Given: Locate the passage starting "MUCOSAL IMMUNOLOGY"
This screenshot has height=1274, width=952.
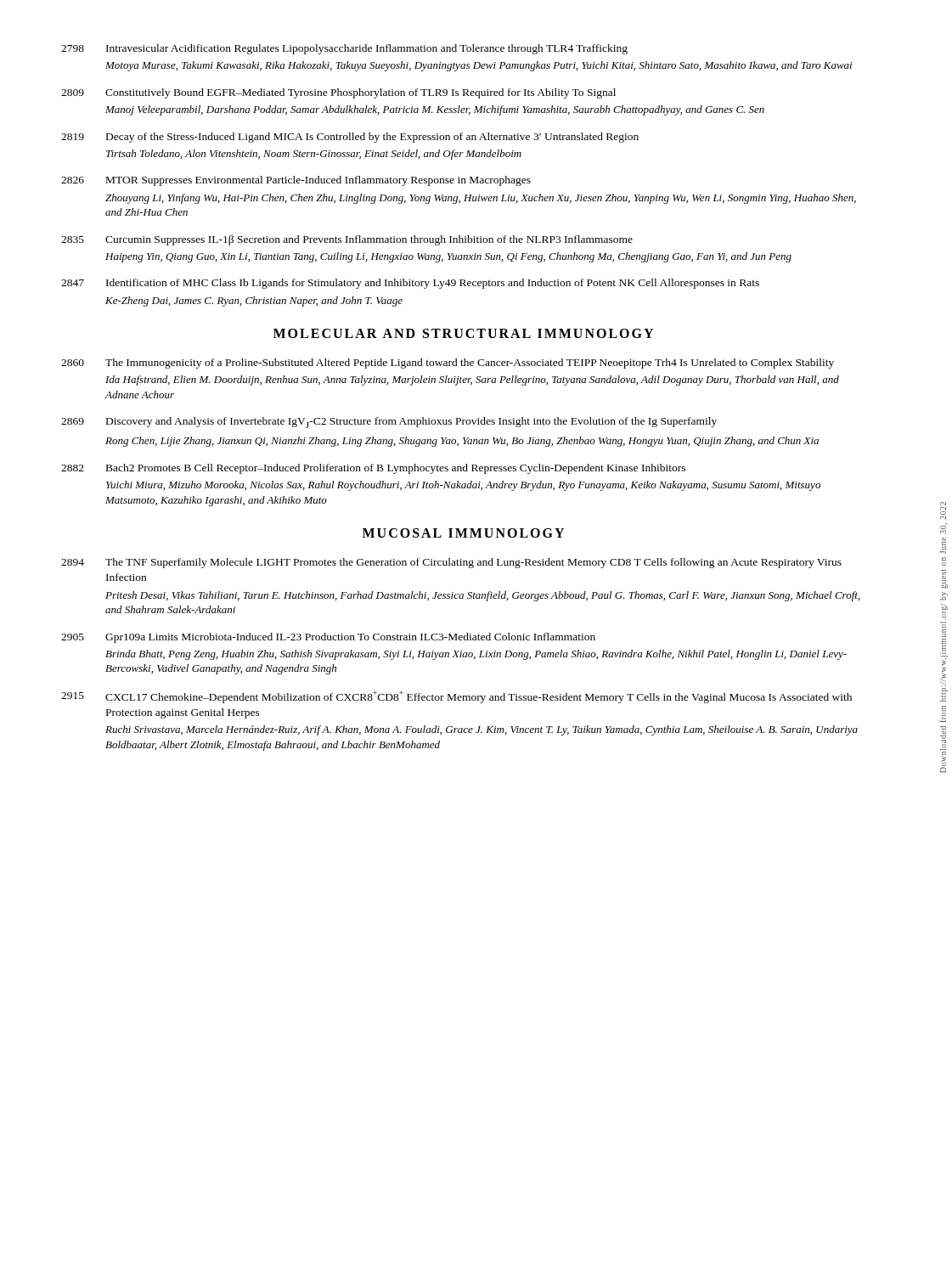Looking at the screenshot, I should click(464, 533).
